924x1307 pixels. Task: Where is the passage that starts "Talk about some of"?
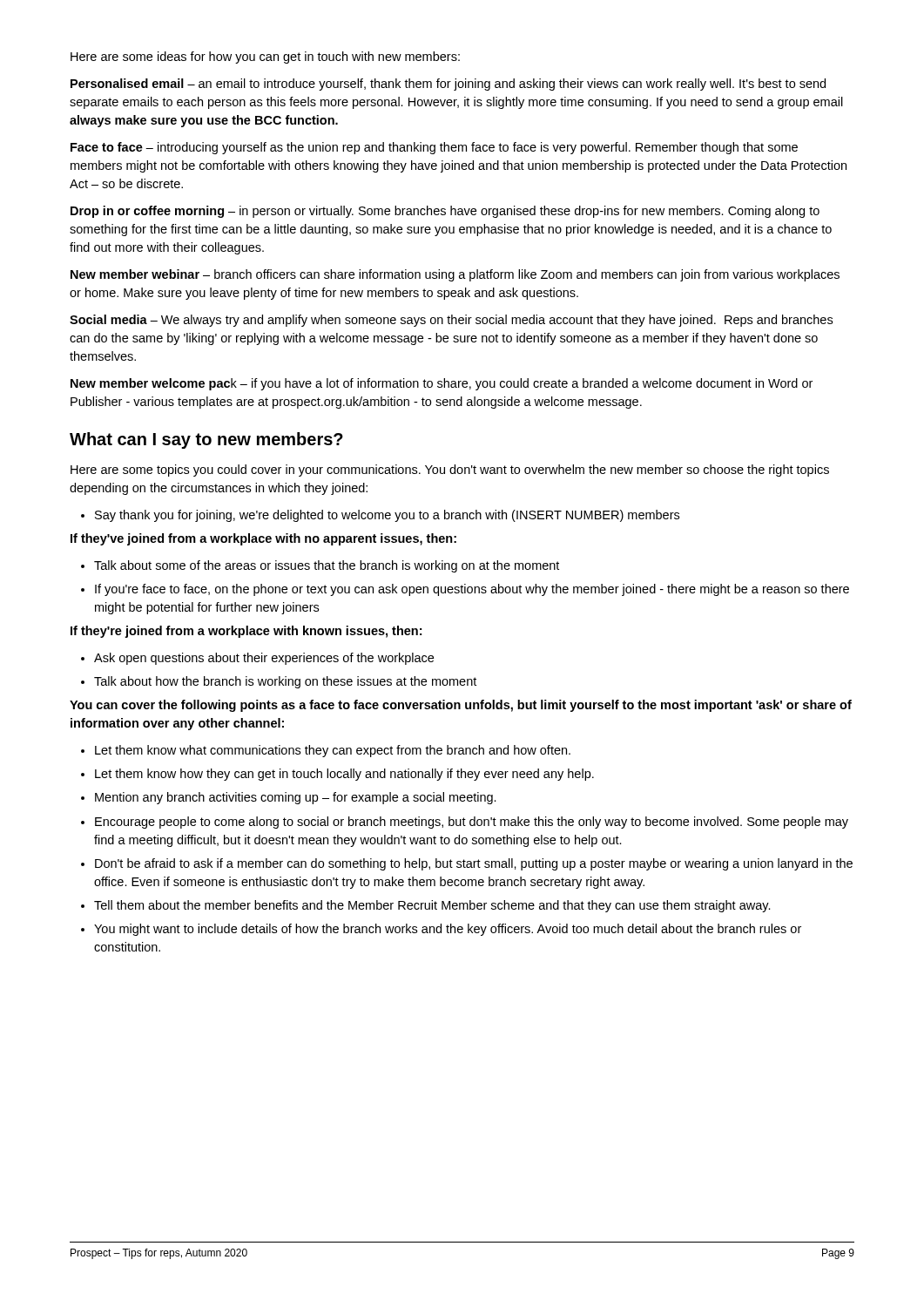click(462, 587)
